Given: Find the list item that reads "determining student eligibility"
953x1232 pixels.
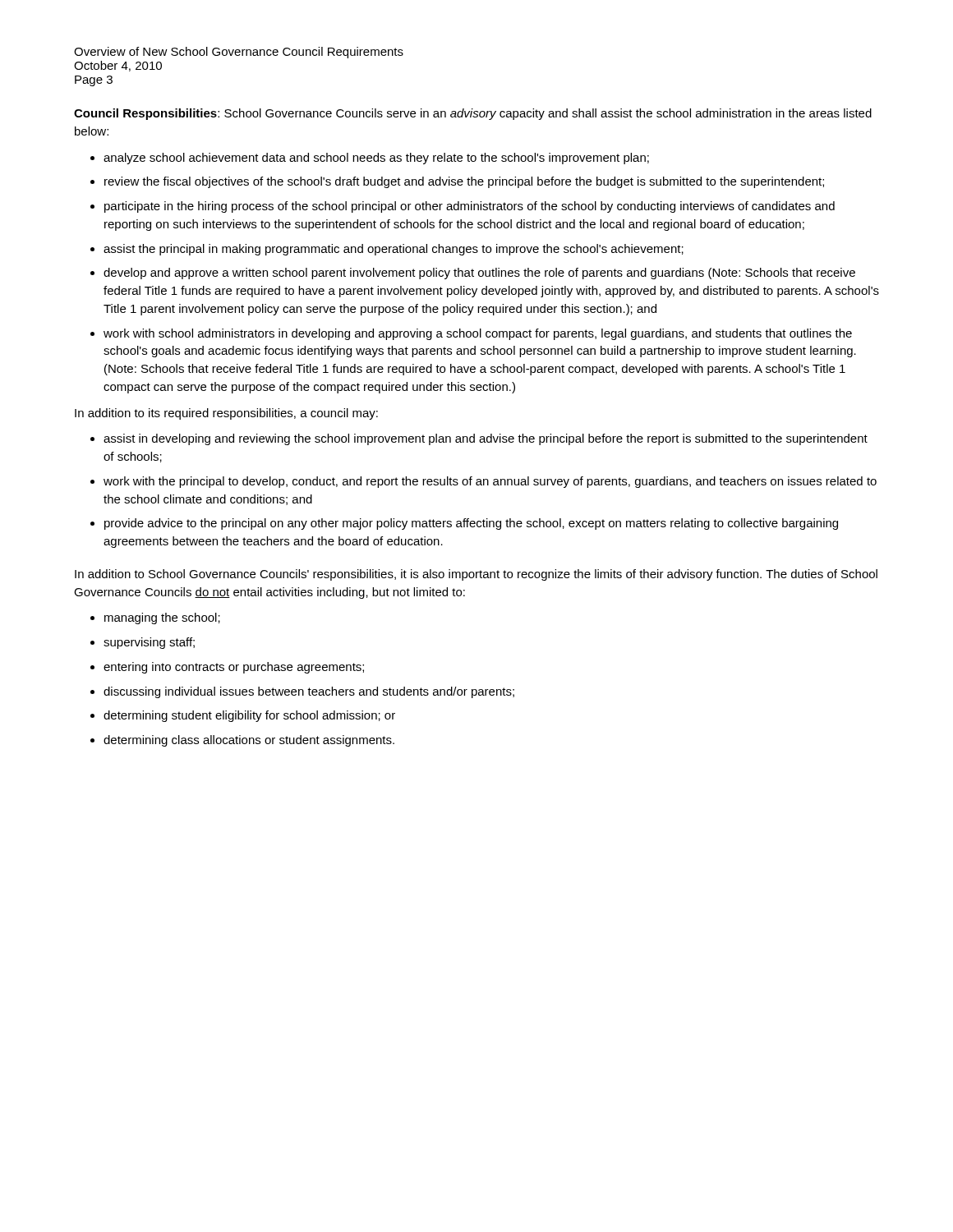Looking at the screenshot, I should tap(249, 715).
